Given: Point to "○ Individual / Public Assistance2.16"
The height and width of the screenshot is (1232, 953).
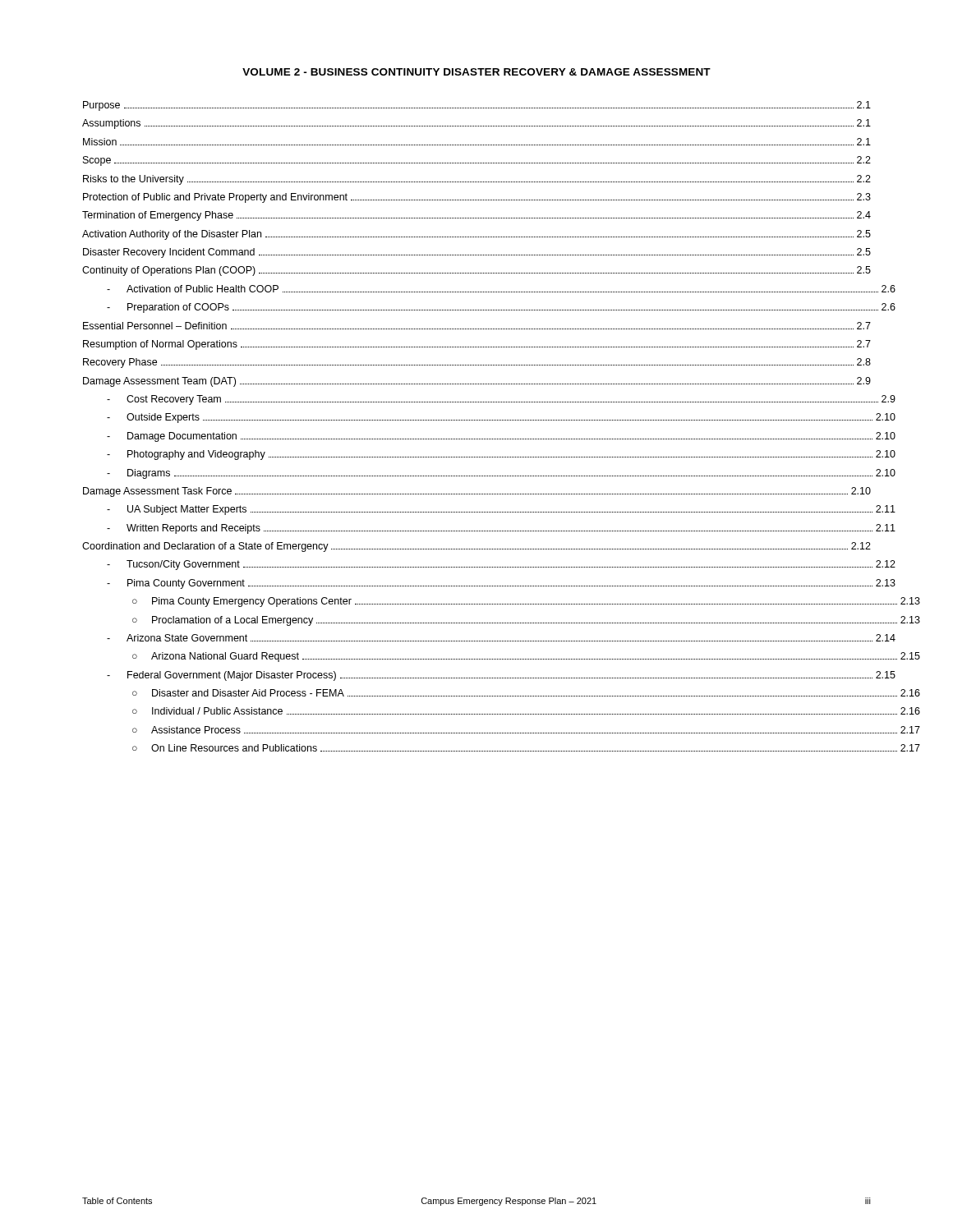Looking at the screenshot, I should (x=526, y=712).
